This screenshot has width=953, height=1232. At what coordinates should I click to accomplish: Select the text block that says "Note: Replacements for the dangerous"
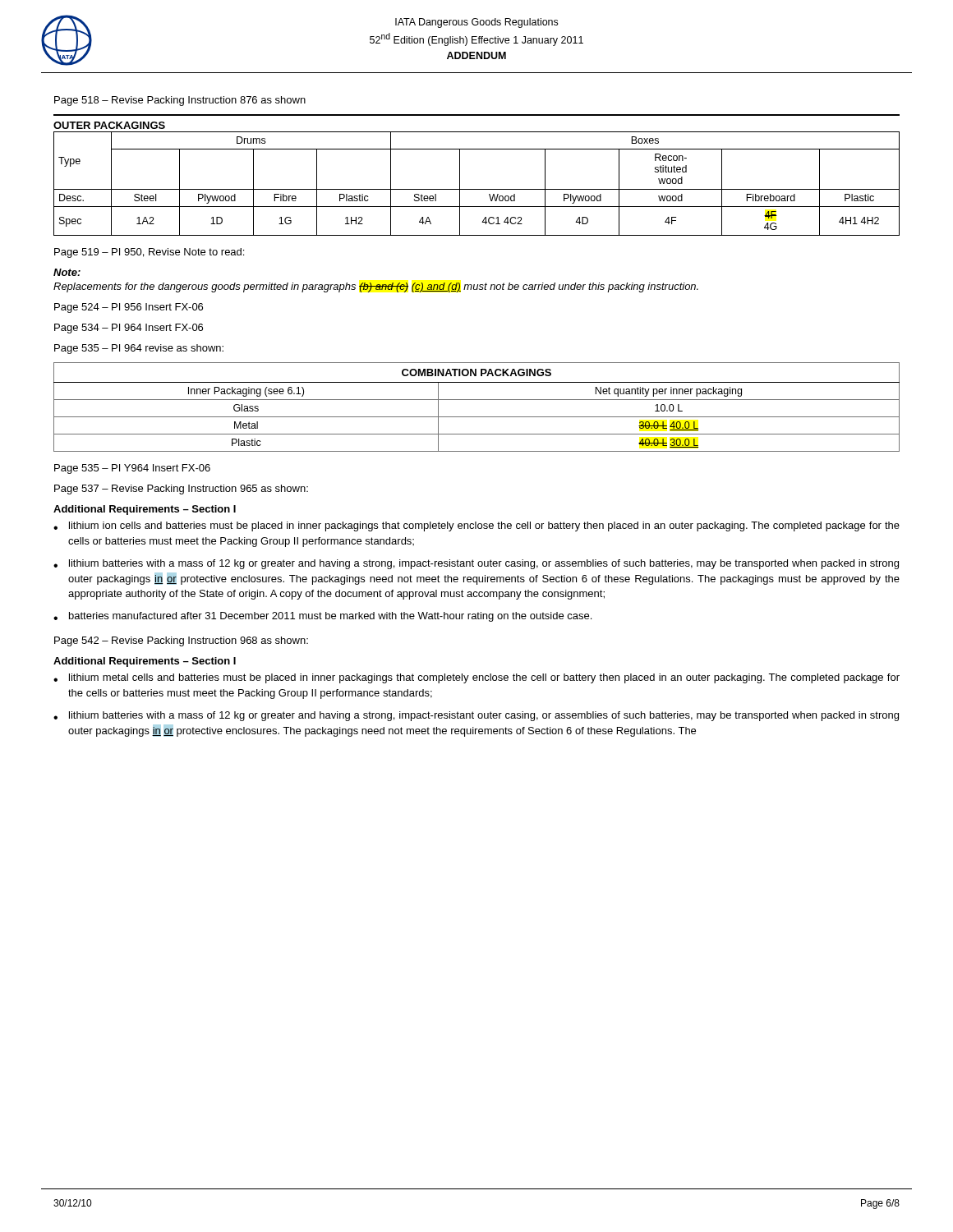click(x=476, y=279)
